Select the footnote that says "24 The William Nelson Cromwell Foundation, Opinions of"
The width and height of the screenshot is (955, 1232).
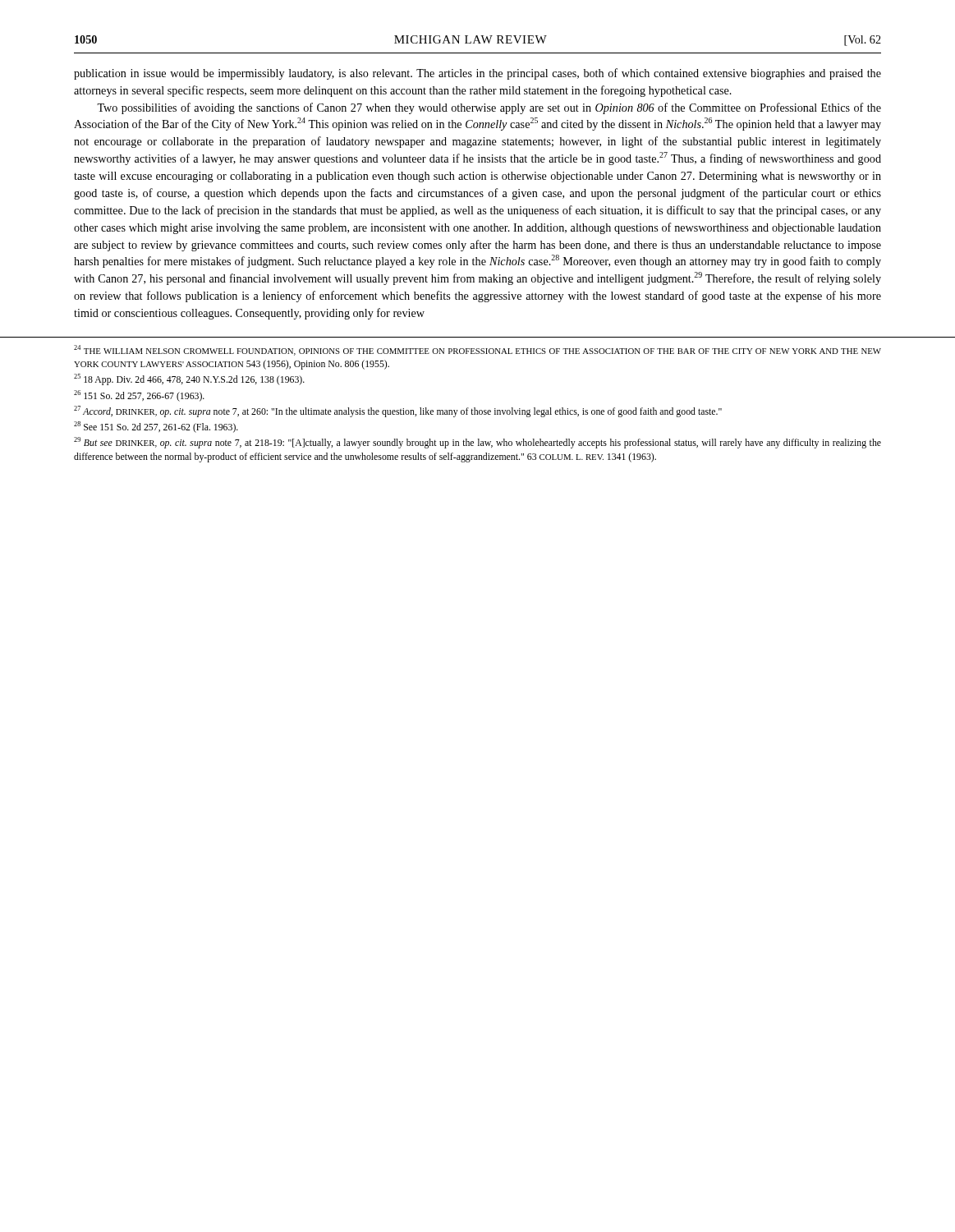tap(478, 357)
